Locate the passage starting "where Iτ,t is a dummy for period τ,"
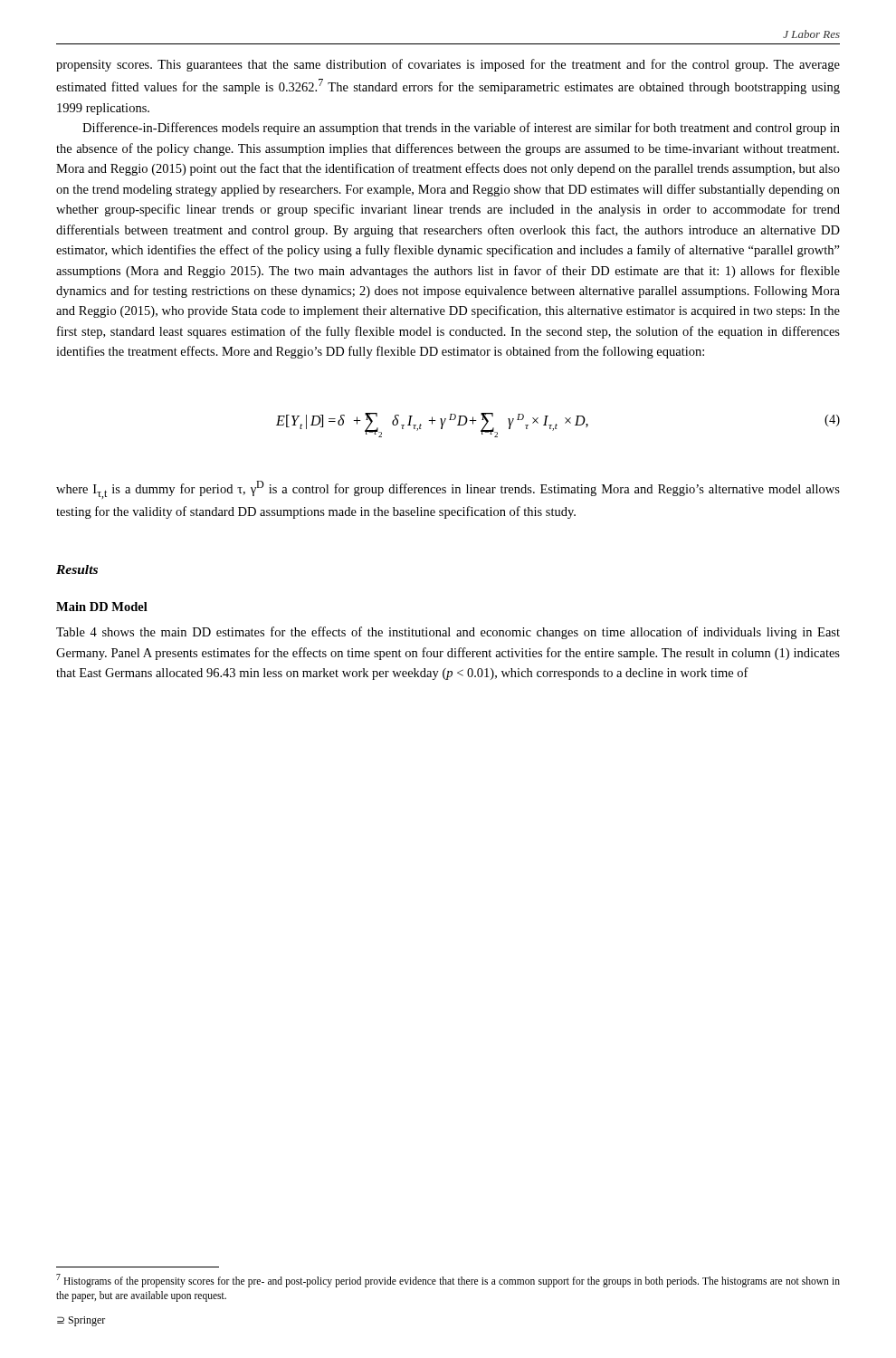896x1358 pixels. tap(448, 499)
